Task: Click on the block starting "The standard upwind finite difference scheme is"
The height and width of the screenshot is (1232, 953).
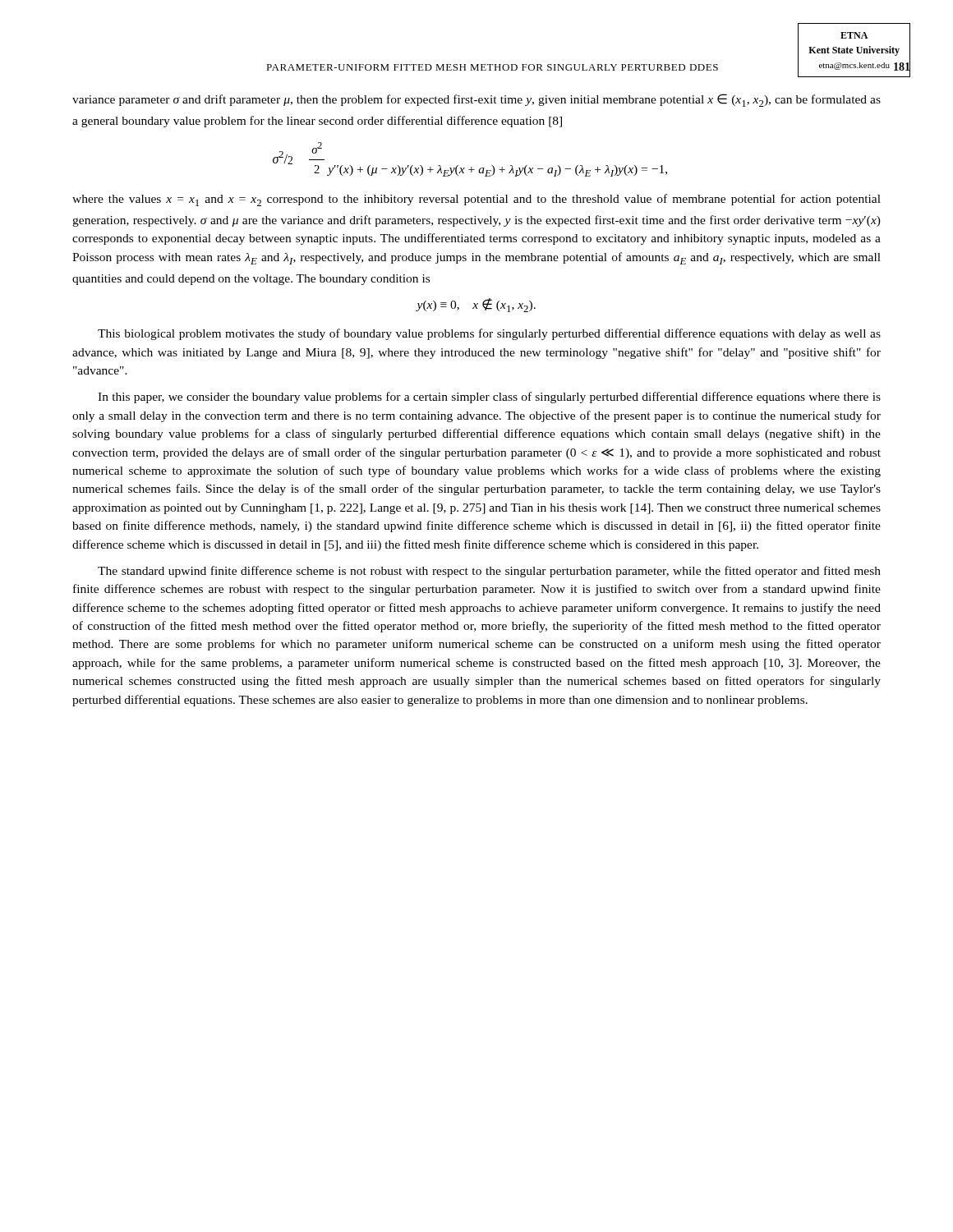Action: click(476, 635)
